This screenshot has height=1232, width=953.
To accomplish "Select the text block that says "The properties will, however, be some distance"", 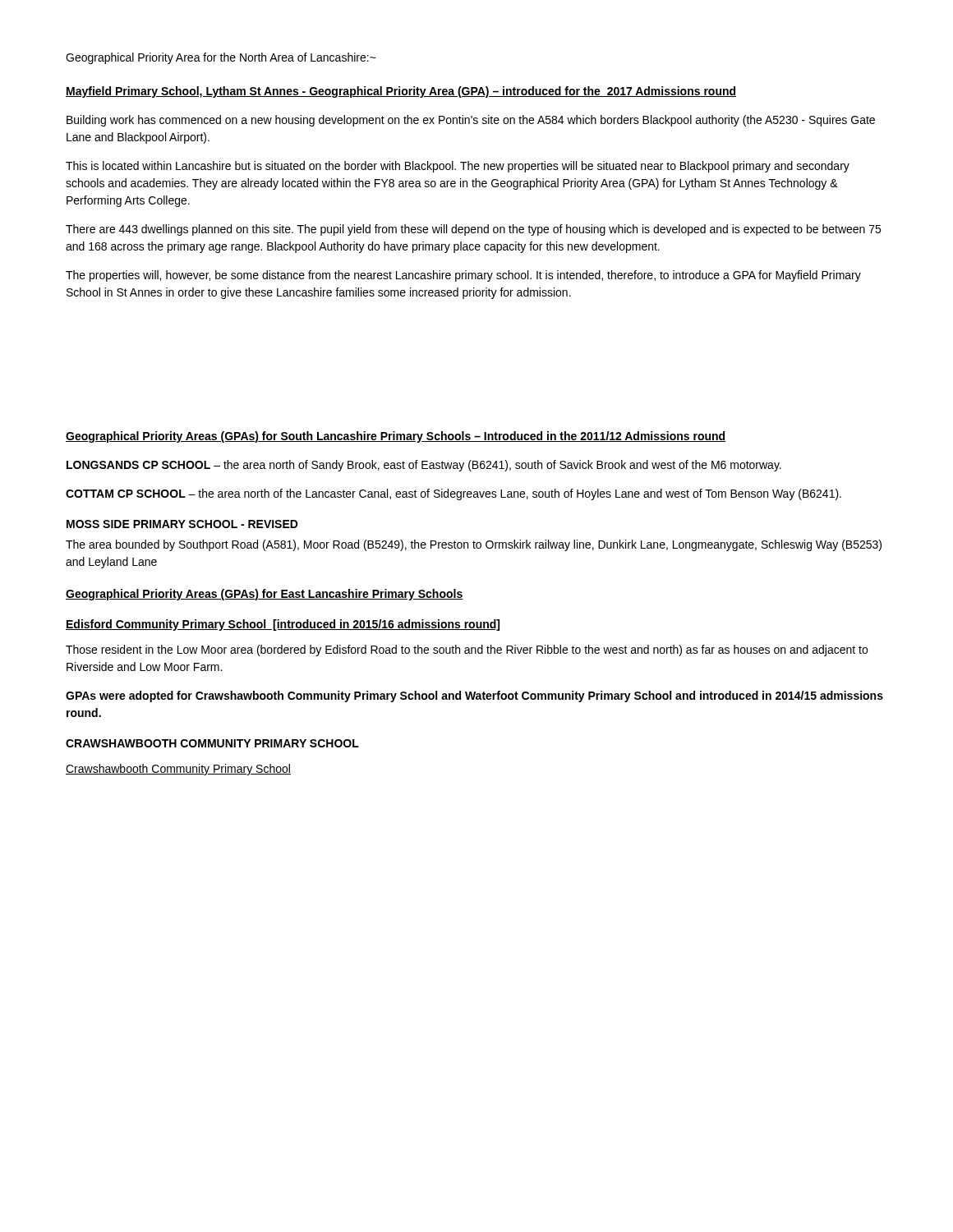I will coord(463,284).
